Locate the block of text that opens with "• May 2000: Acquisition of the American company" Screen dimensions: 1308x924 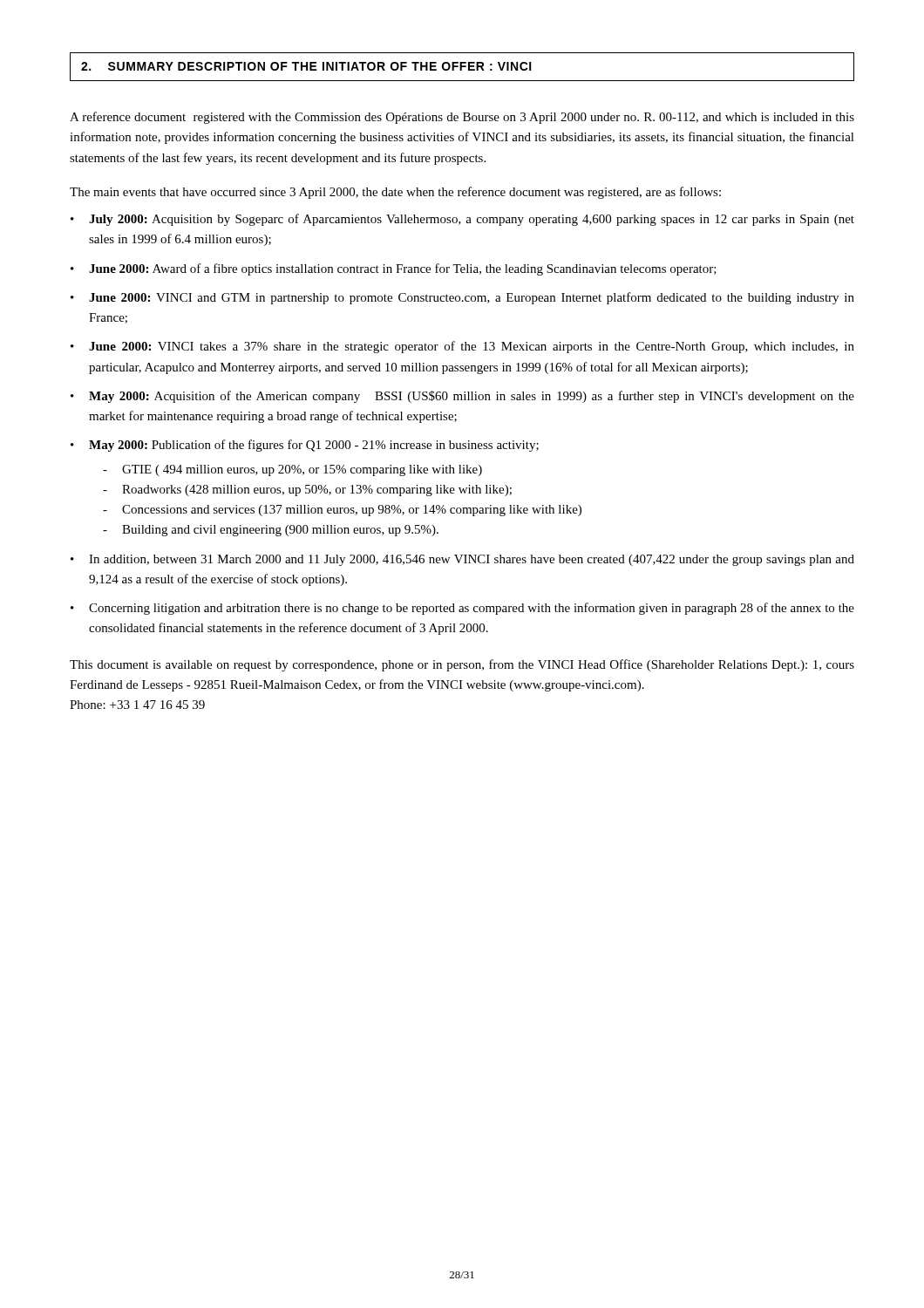coord(462,406)
